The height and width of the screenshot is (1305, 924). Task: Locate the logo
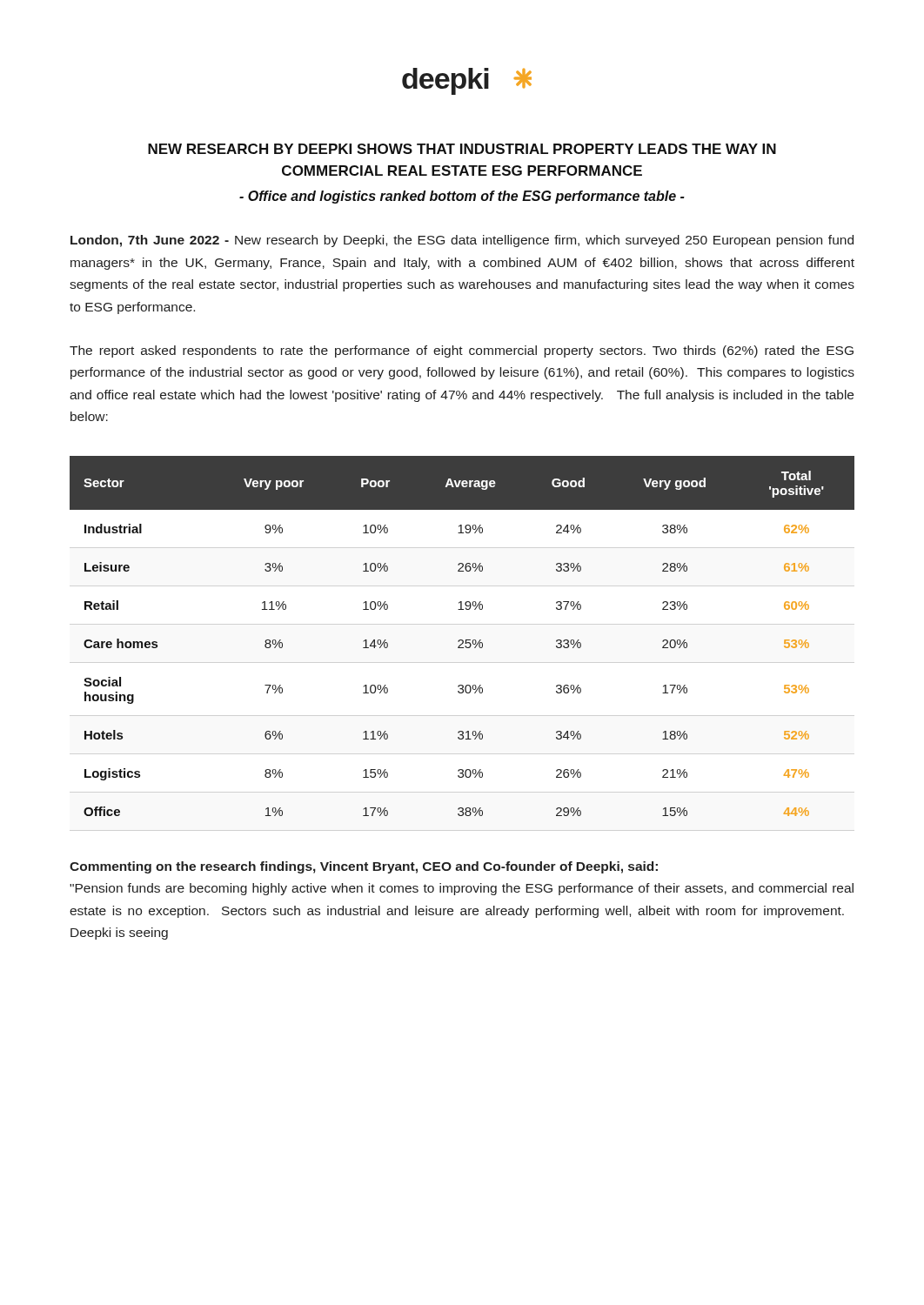462,80
